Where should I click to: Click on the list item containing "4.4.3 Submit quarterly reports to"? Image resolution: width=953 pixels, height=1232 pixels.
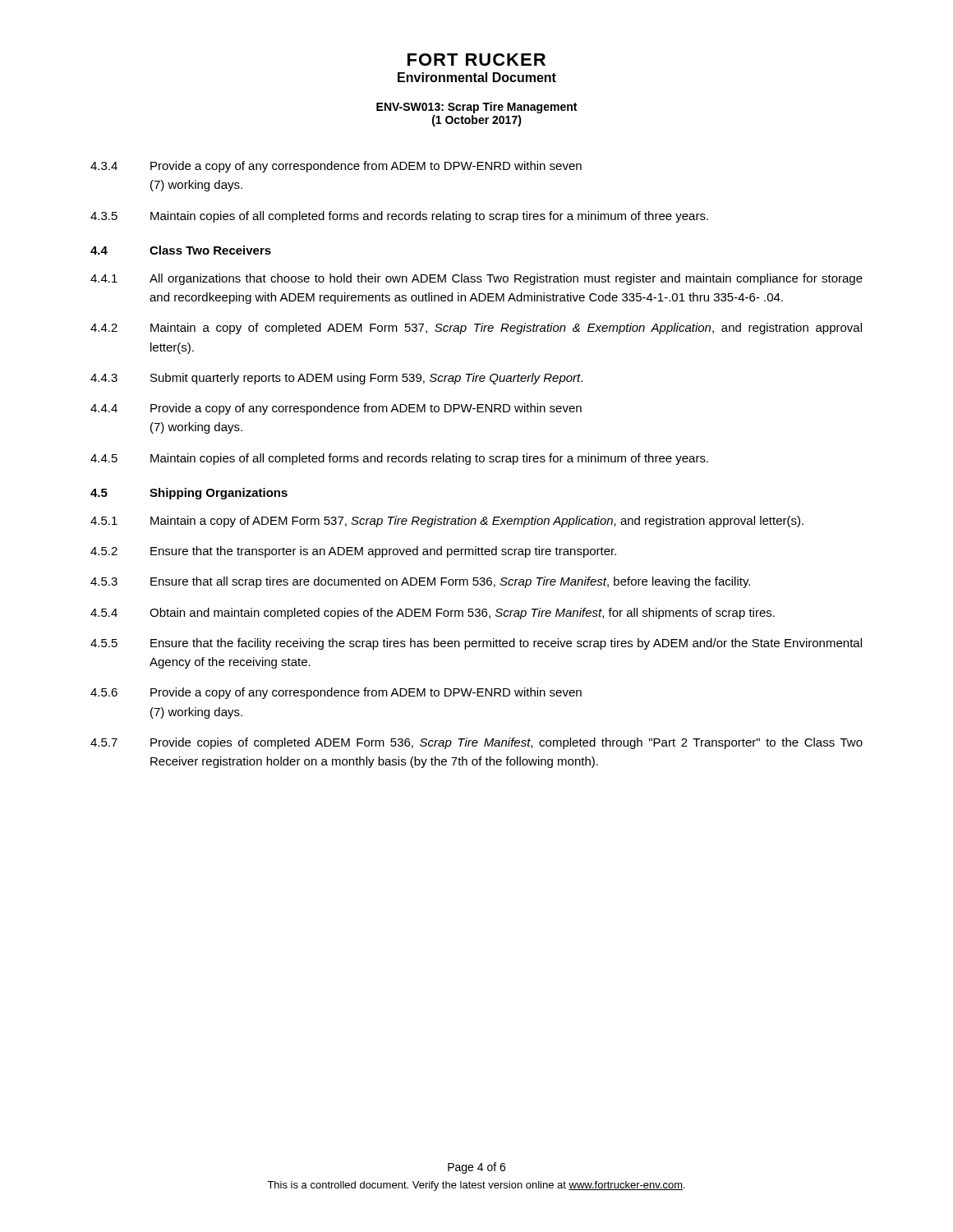tap(476, 377)
